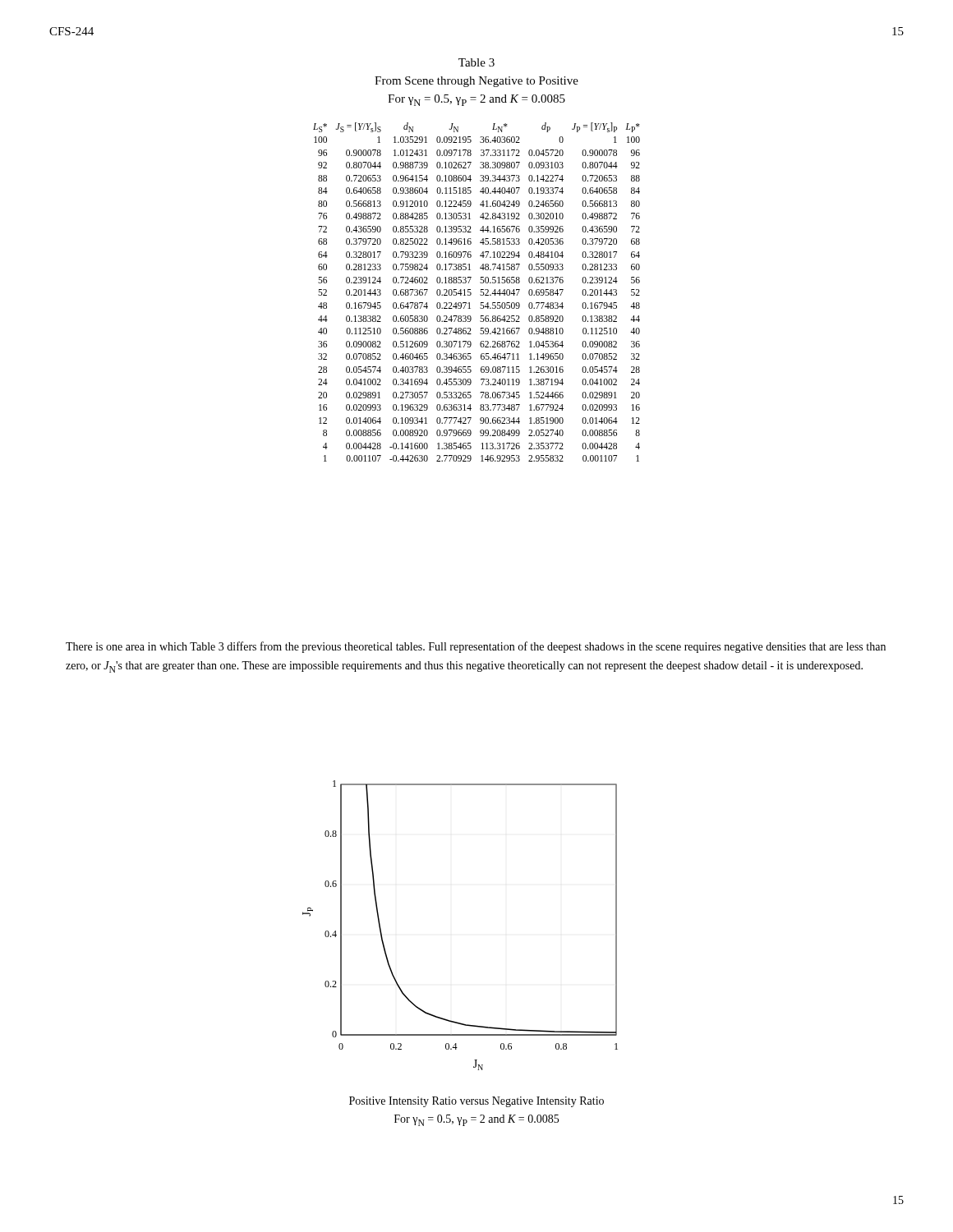Find the element starting "There is one area"
The width and height of the screenshot is (953, 1232).
[476, 658]
